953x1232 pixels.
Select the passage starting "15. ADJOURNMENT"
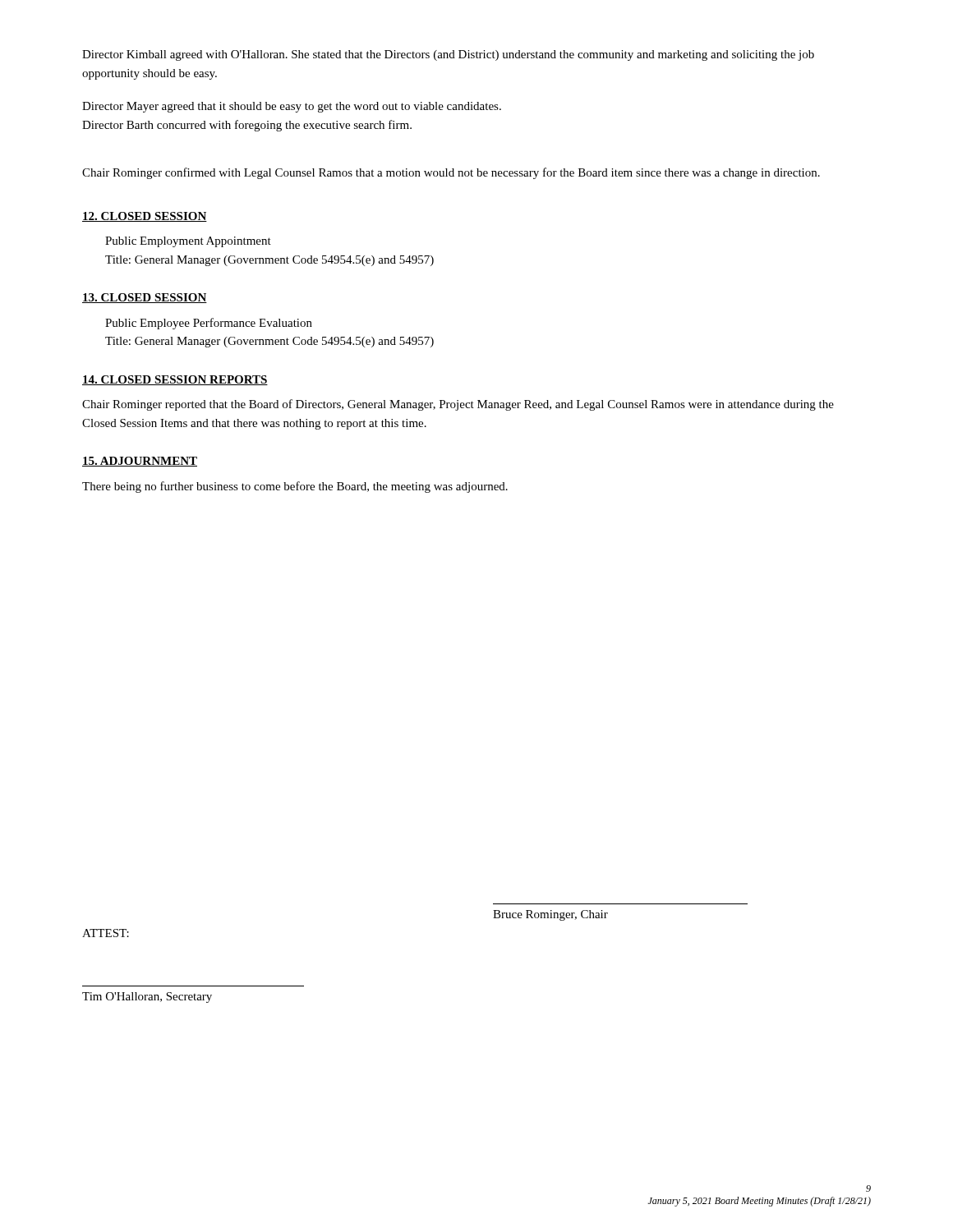point(140,461)
